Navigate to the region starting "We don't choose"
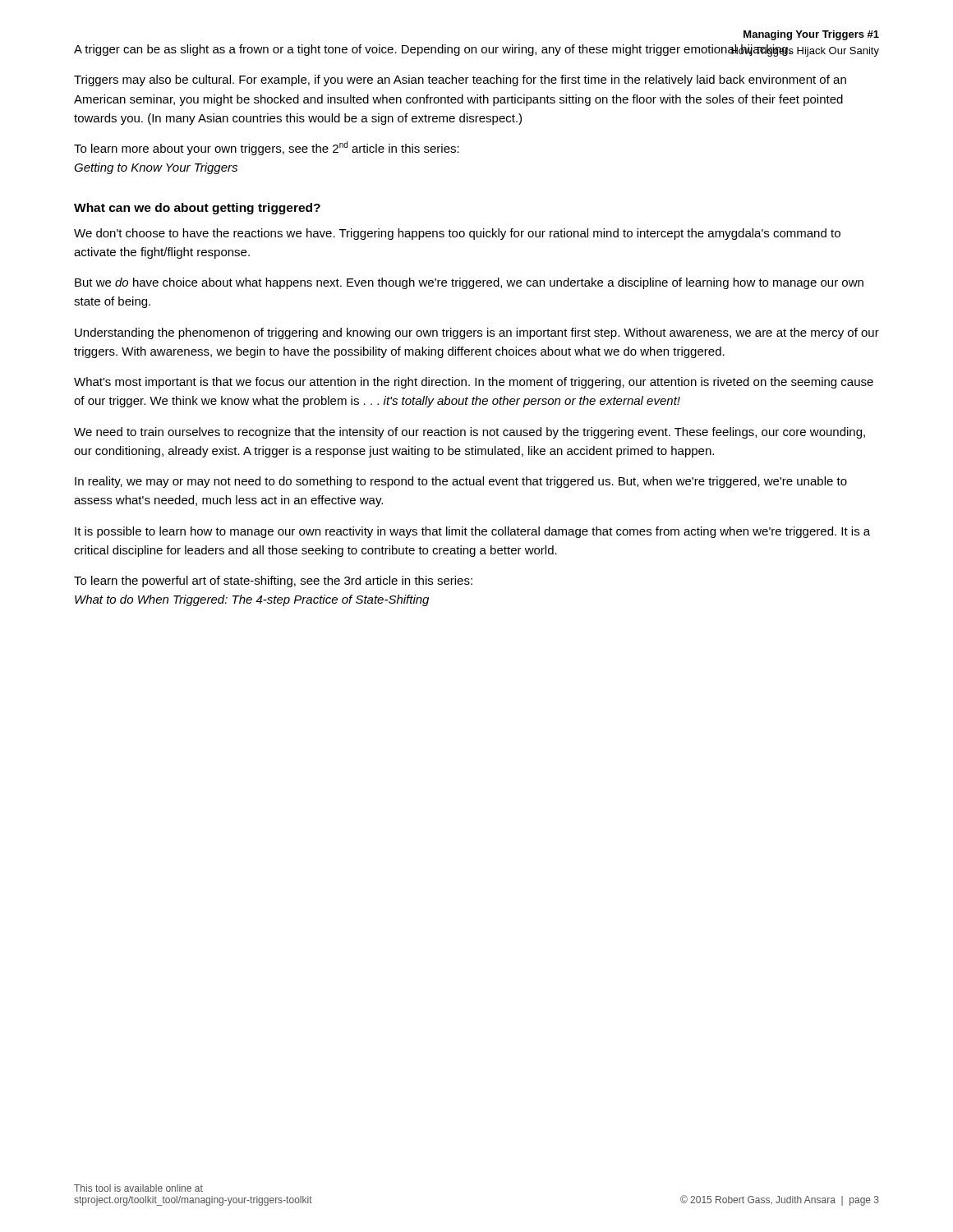Screen dimensions: 1232x953 (457, 242)
